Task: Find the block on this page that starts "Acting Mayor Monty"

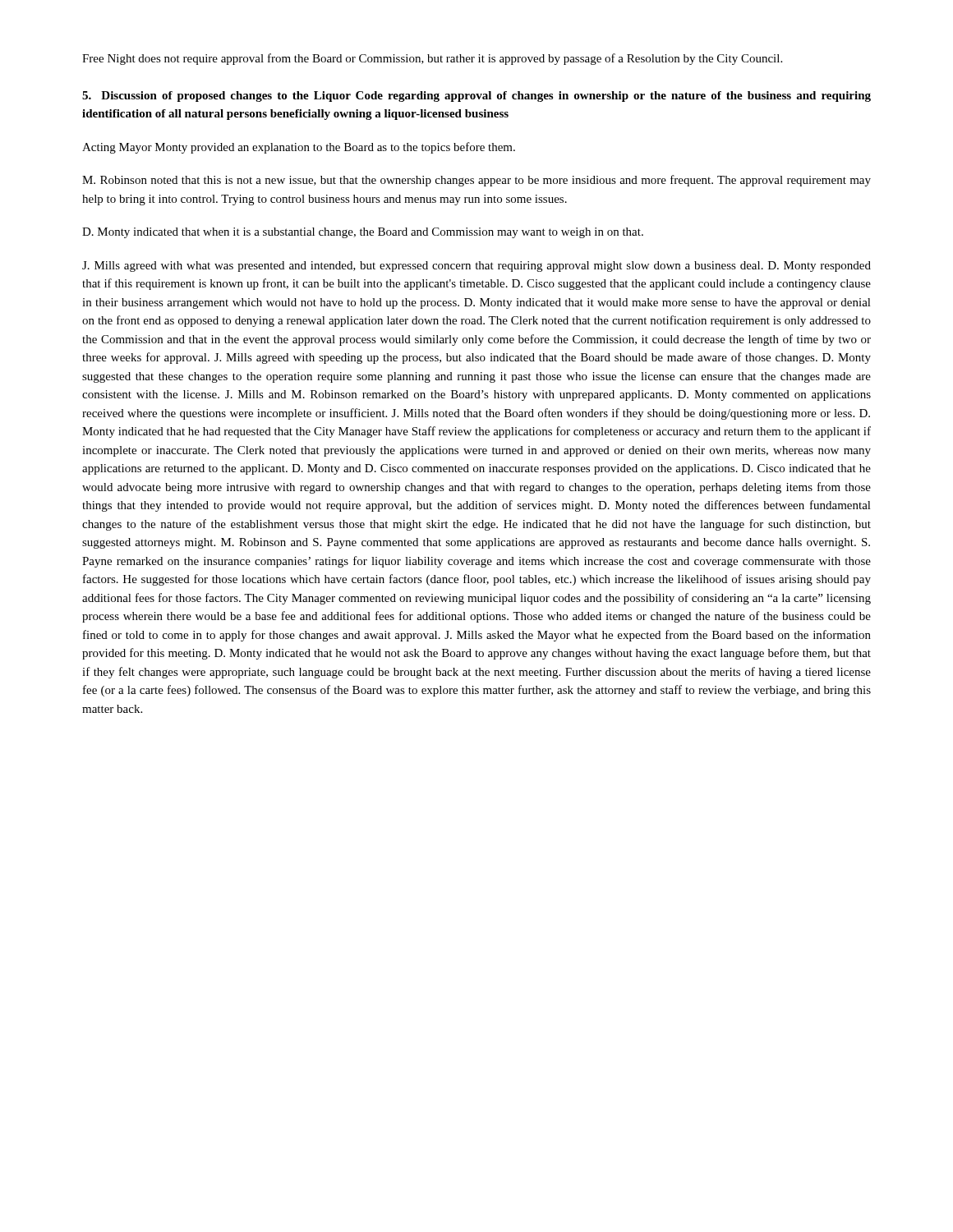Action: pyautogui.click(x=299, y=147)
